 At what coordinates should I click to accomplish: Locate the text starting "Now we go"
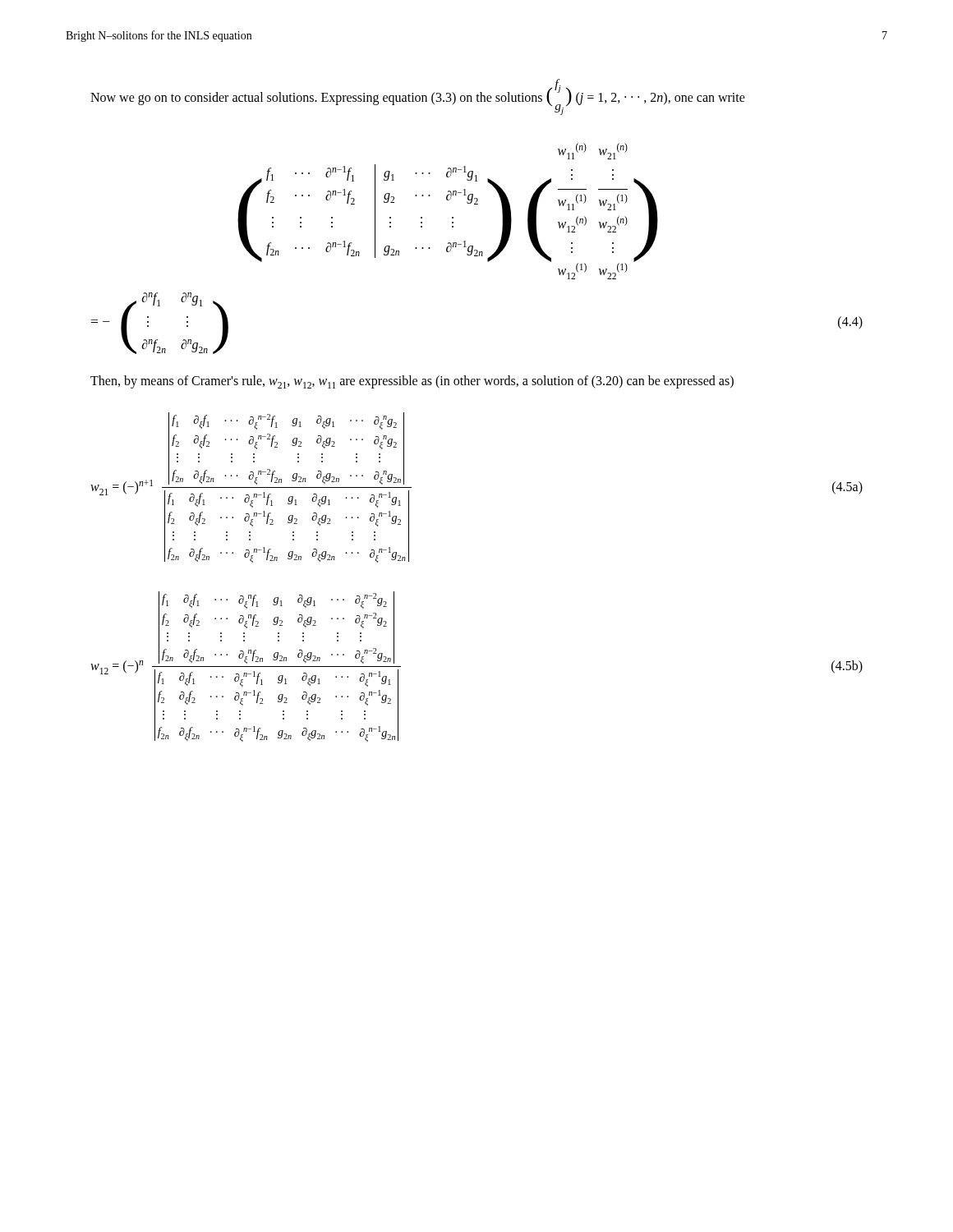[x=418, y=96]
